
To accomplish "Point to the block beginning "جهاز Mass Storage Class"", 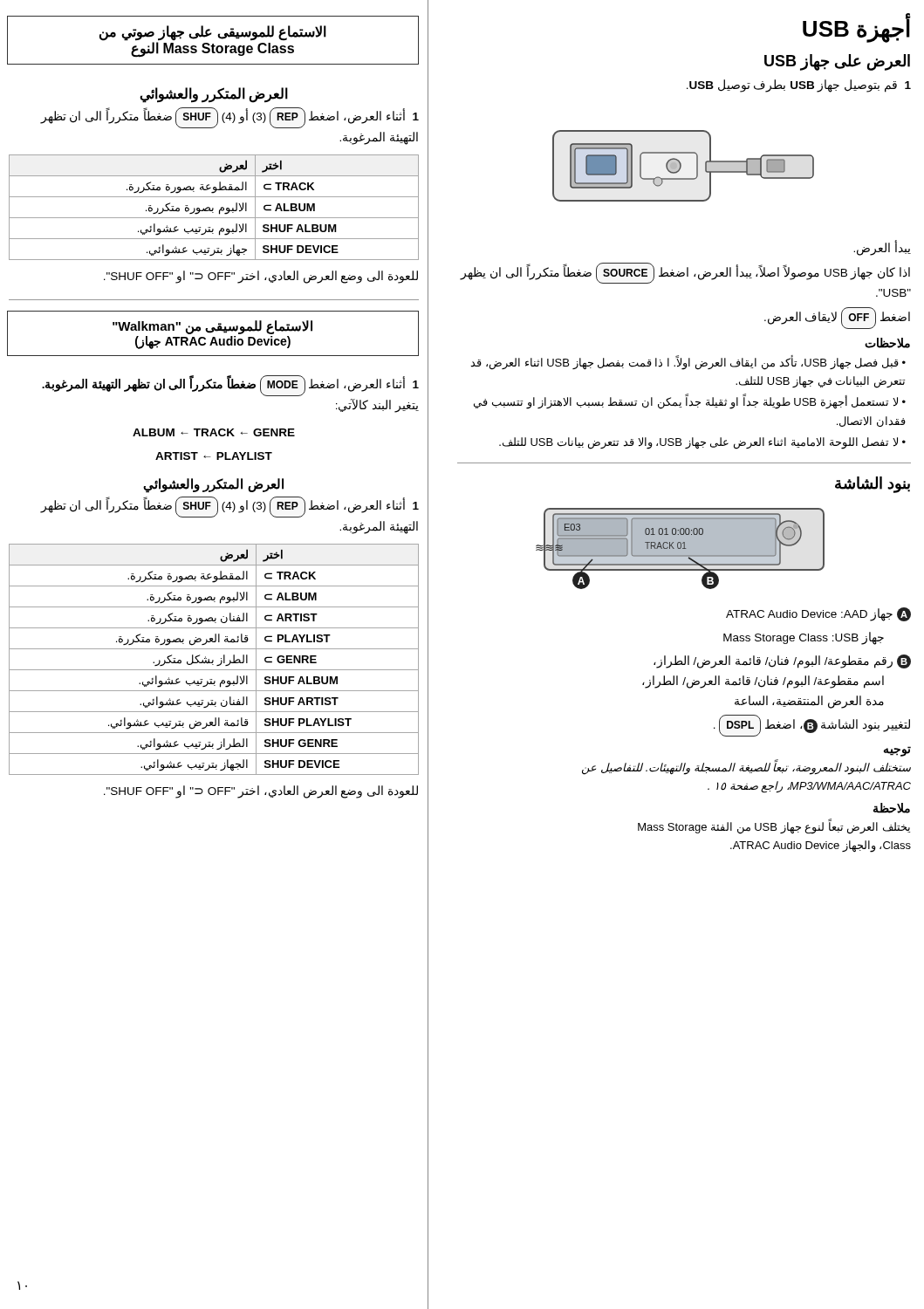I will [817, 637].
